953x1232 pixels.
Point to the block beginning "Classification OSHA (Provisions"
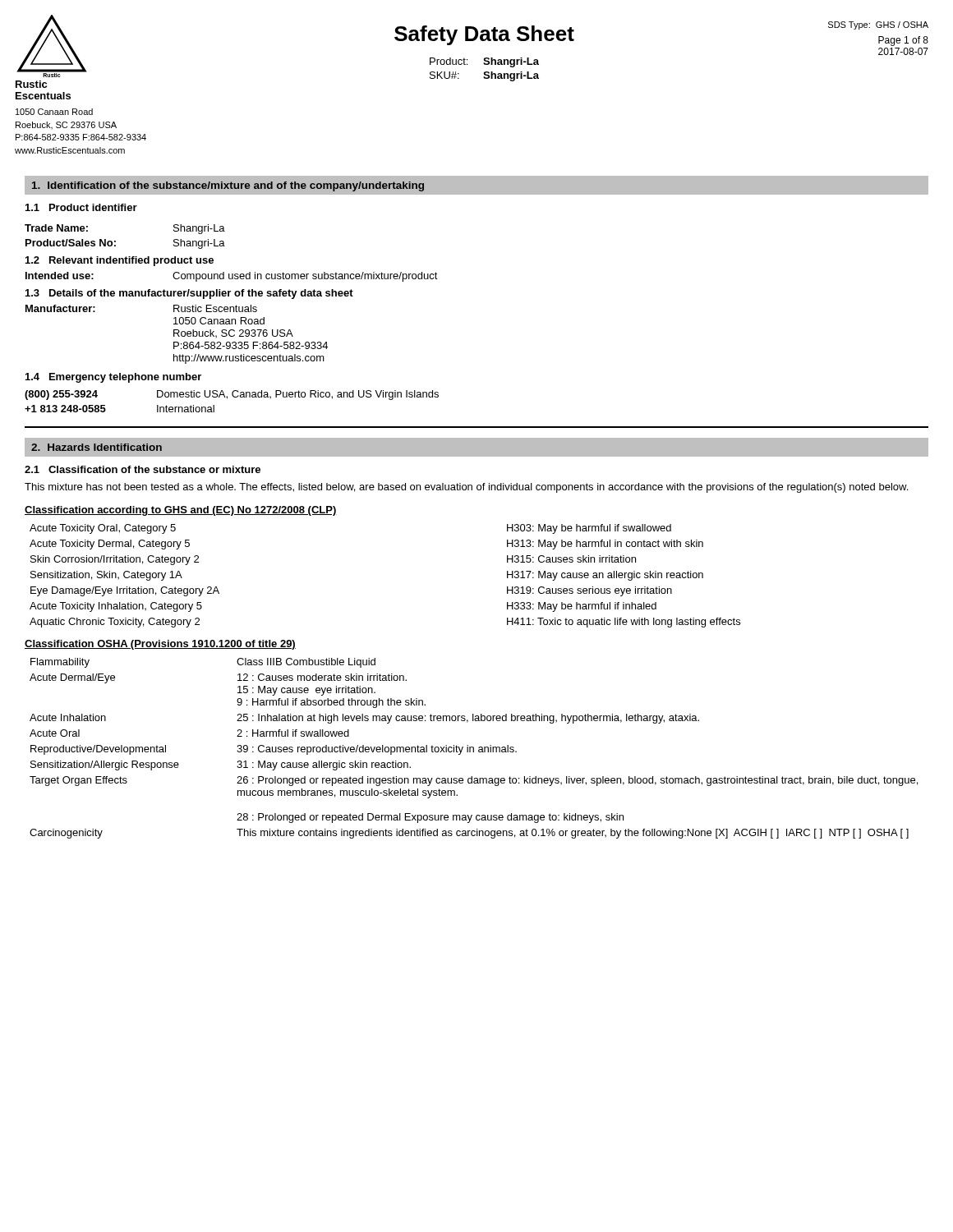pyautogui.click(x=160, y=643)
